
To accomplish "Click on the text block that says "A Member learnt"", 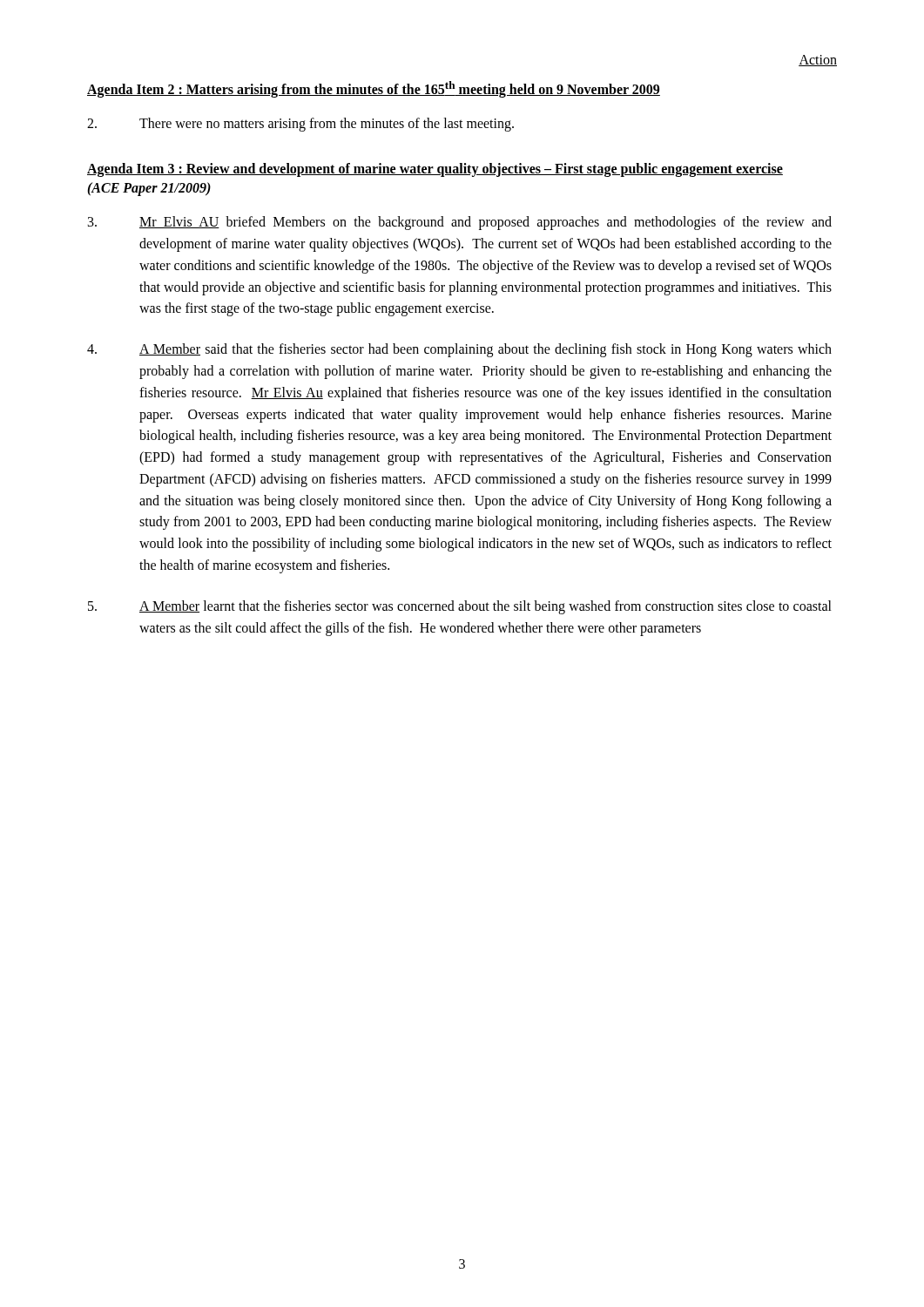I will [459, 617].
